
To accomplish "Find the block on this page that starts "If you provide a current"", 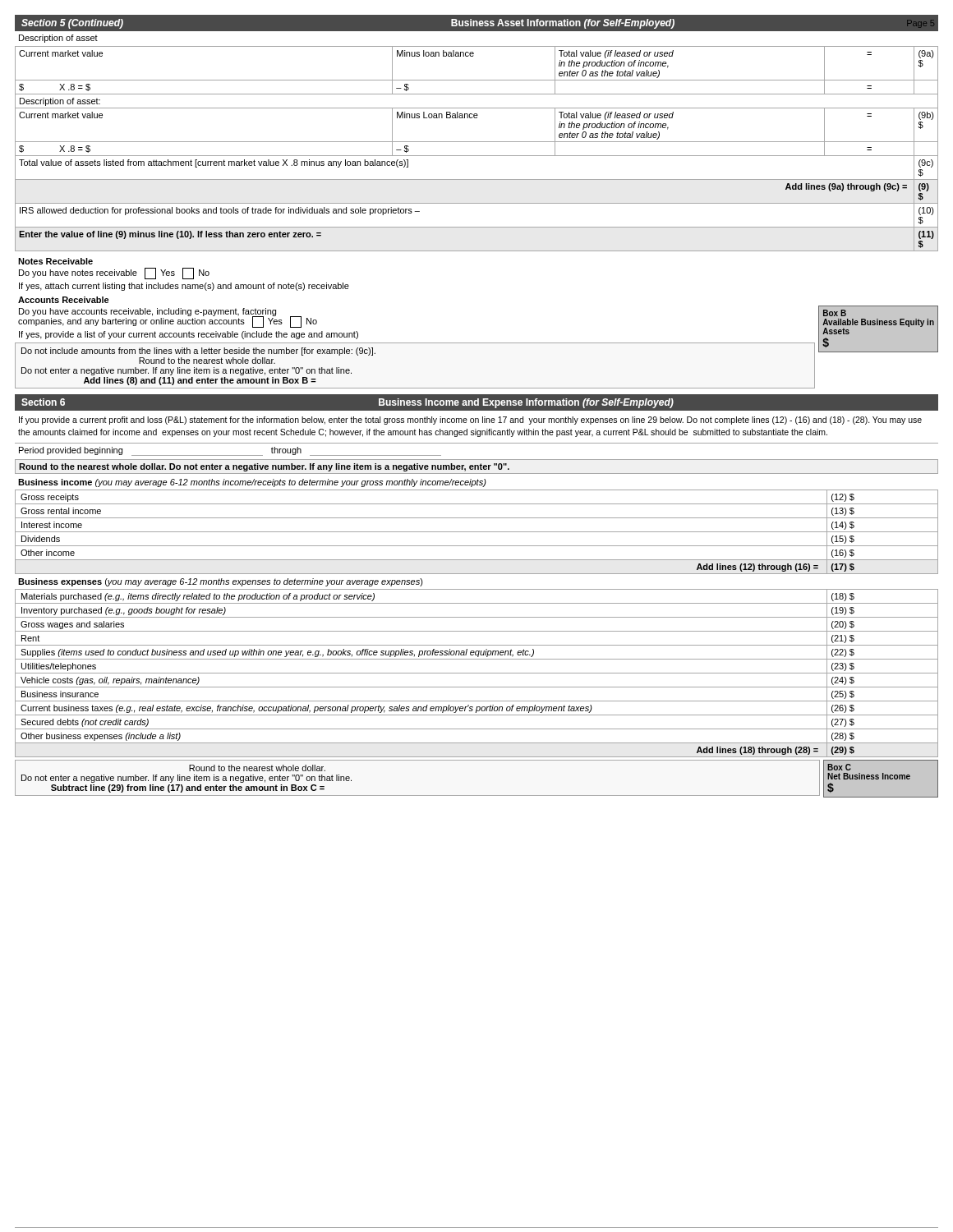I will 470,426.
